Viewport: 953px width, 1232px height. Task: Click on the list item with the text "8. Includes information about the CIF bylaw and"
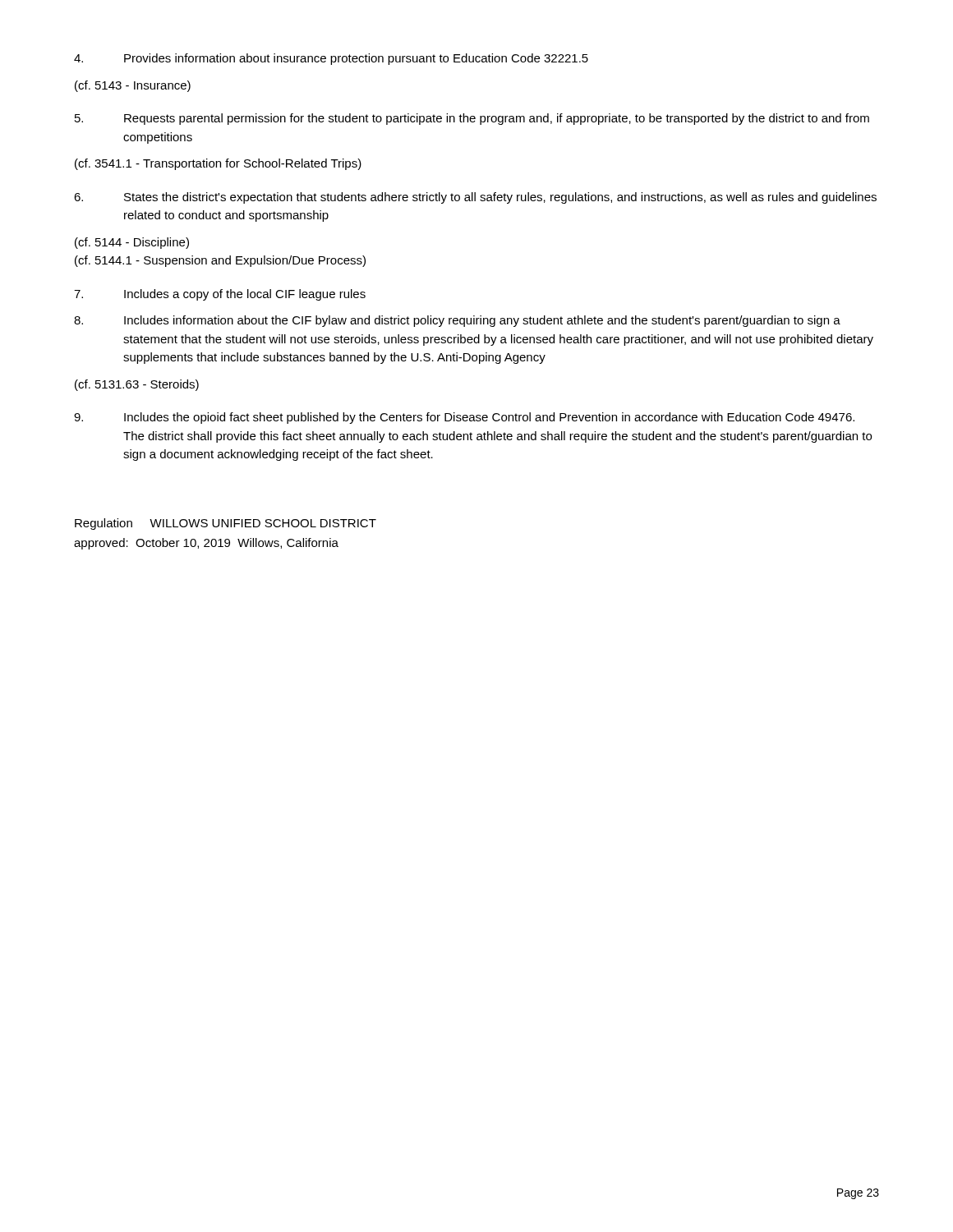tap(476, 339)
